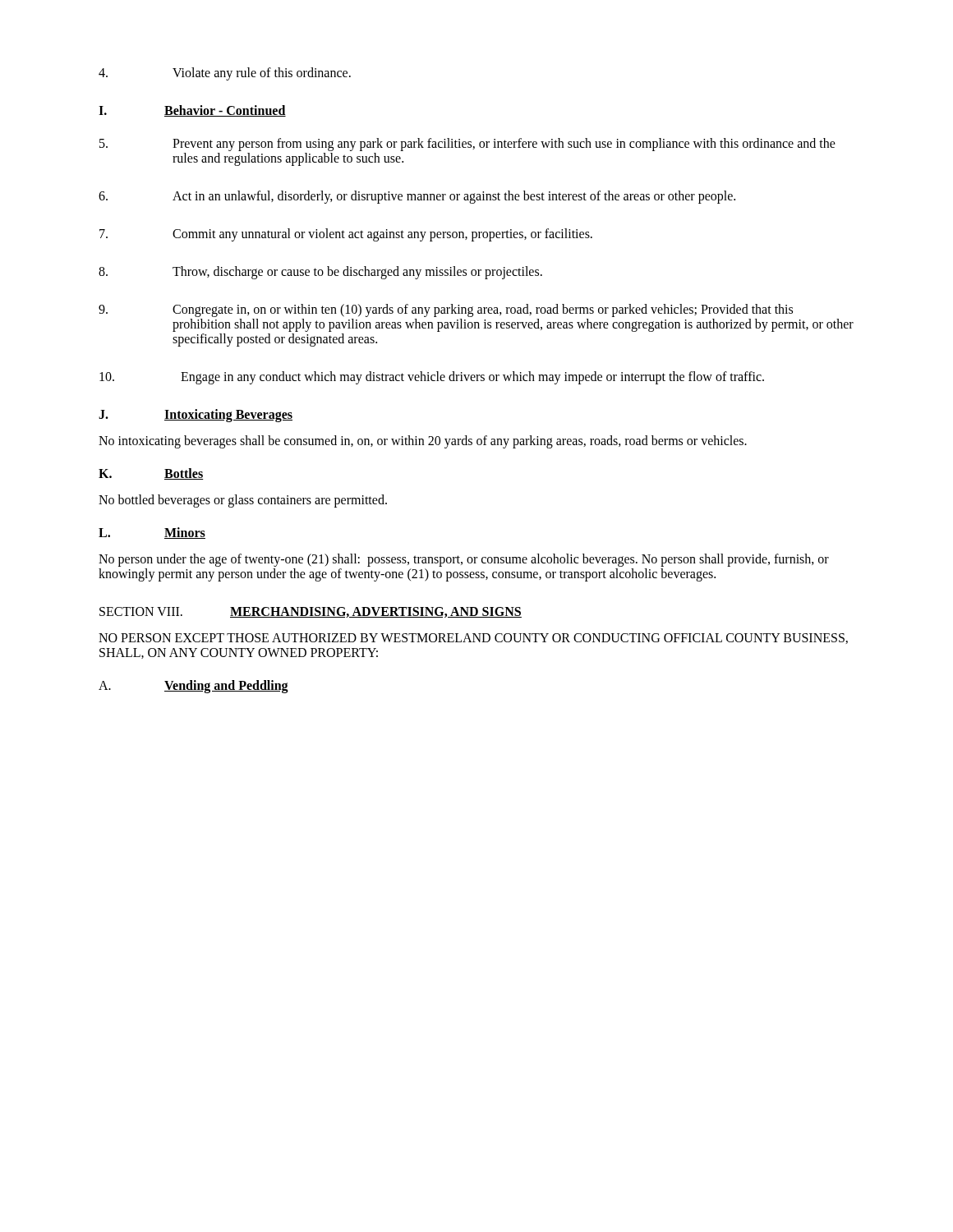Click on the text block starting "No intoxicating beverages shall be consumed"

click(x=423, y=441)
